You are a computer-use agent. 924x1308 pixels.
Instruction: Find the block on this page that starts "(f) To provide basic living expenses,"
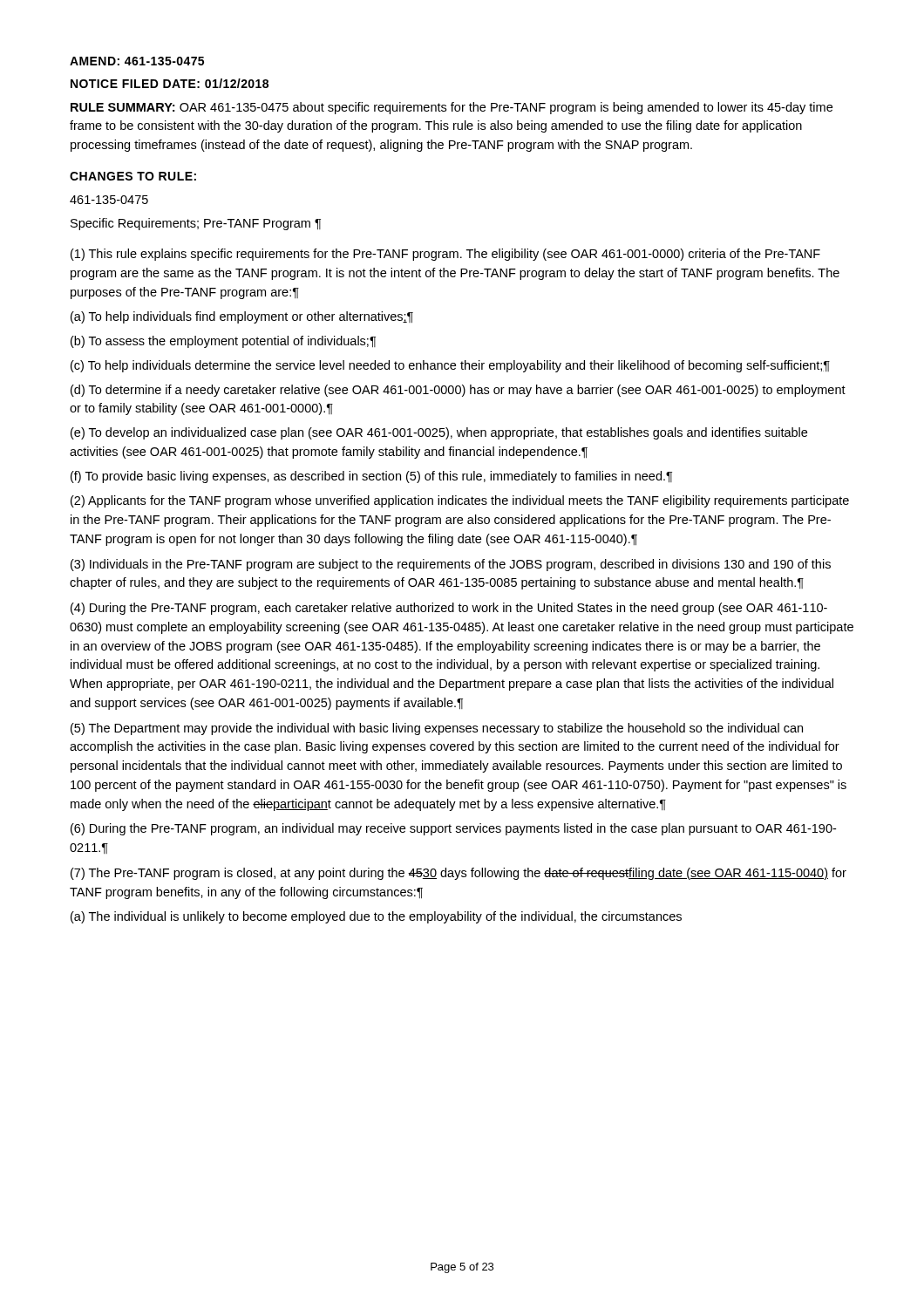pyautogui.click(x=462, y=477)
